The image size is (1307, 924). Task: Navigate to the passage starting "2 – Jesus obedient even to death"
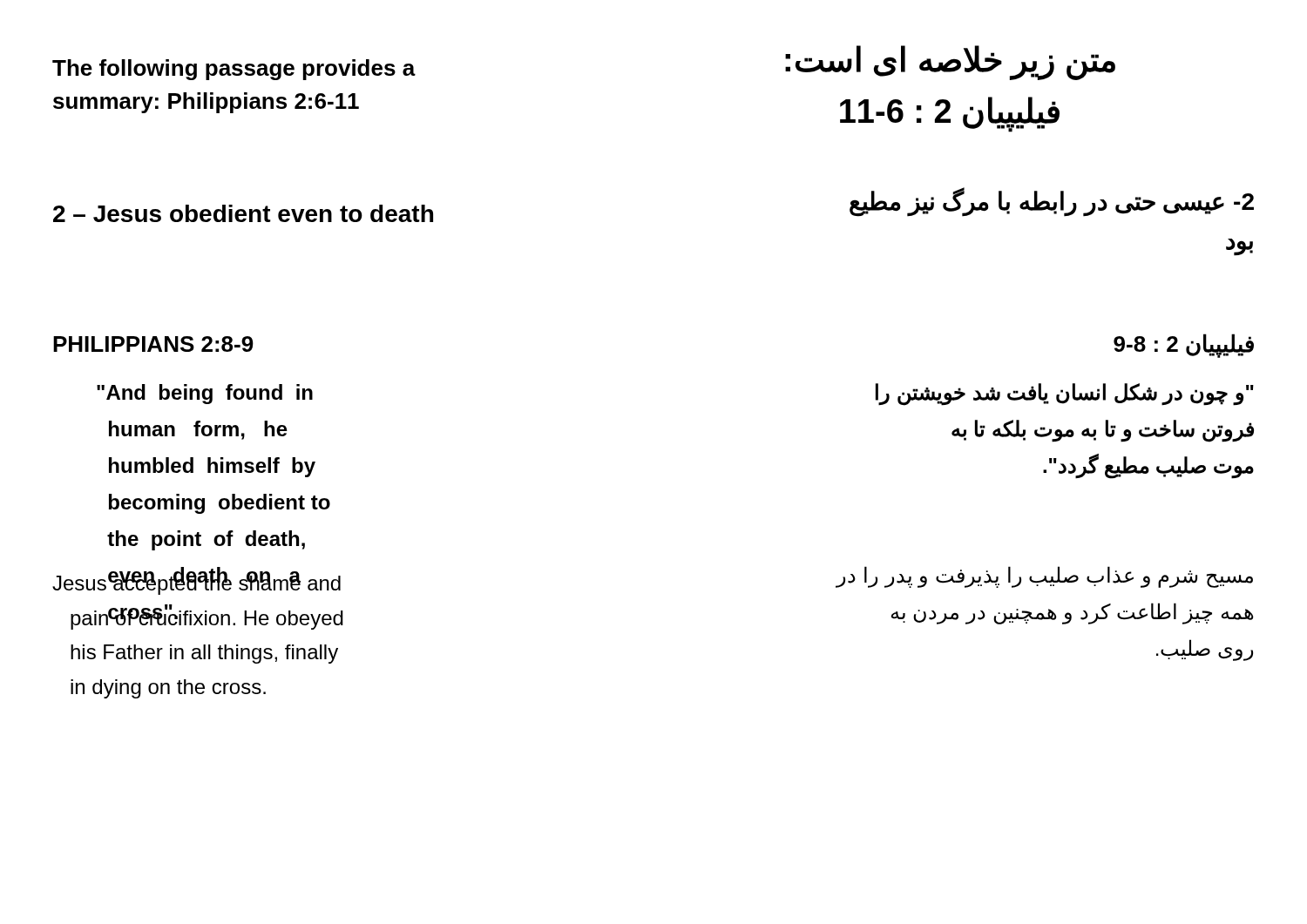[288, 214]
